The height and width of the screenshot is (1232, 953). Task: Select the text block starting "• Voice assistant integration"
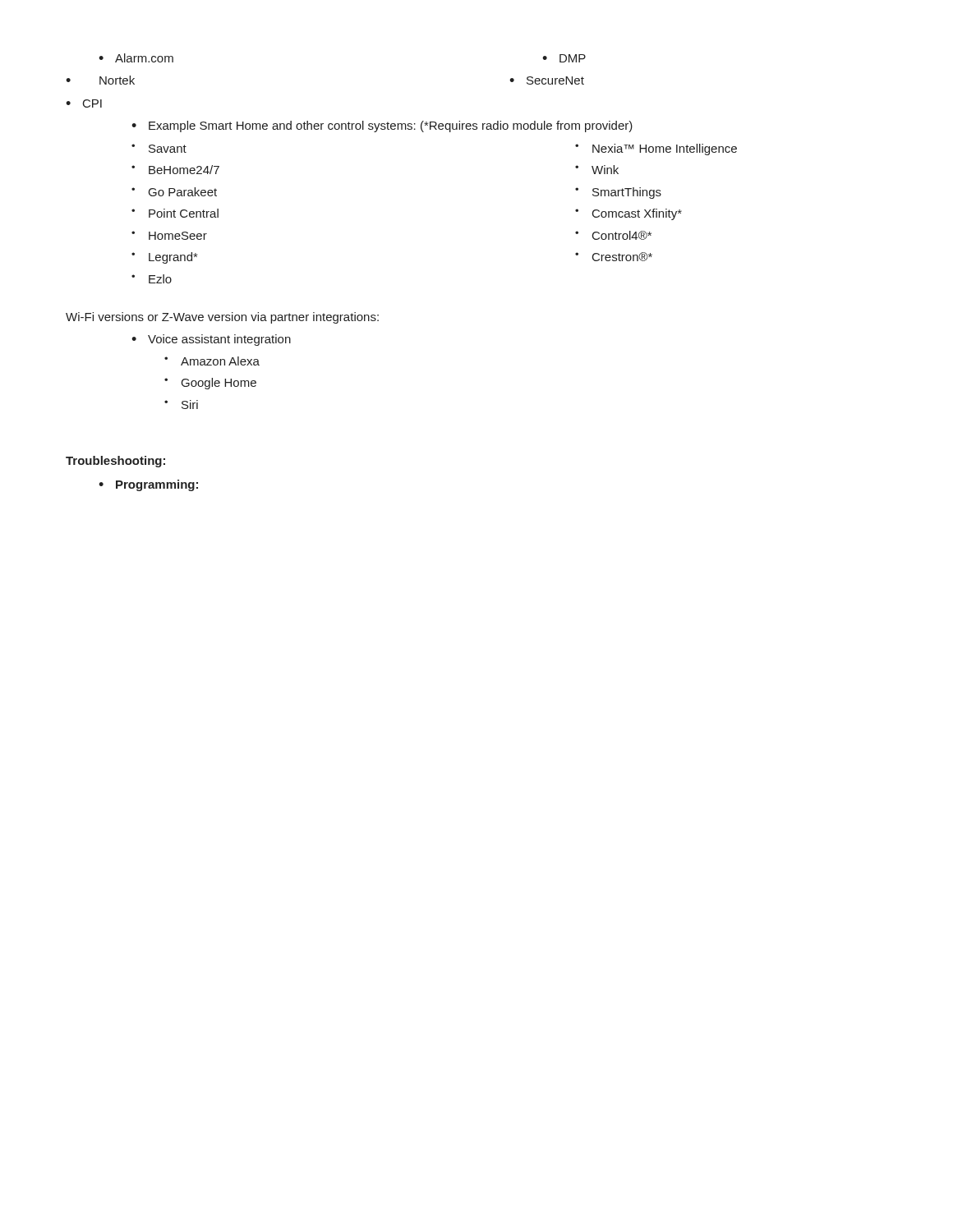[x=211, y=340]
